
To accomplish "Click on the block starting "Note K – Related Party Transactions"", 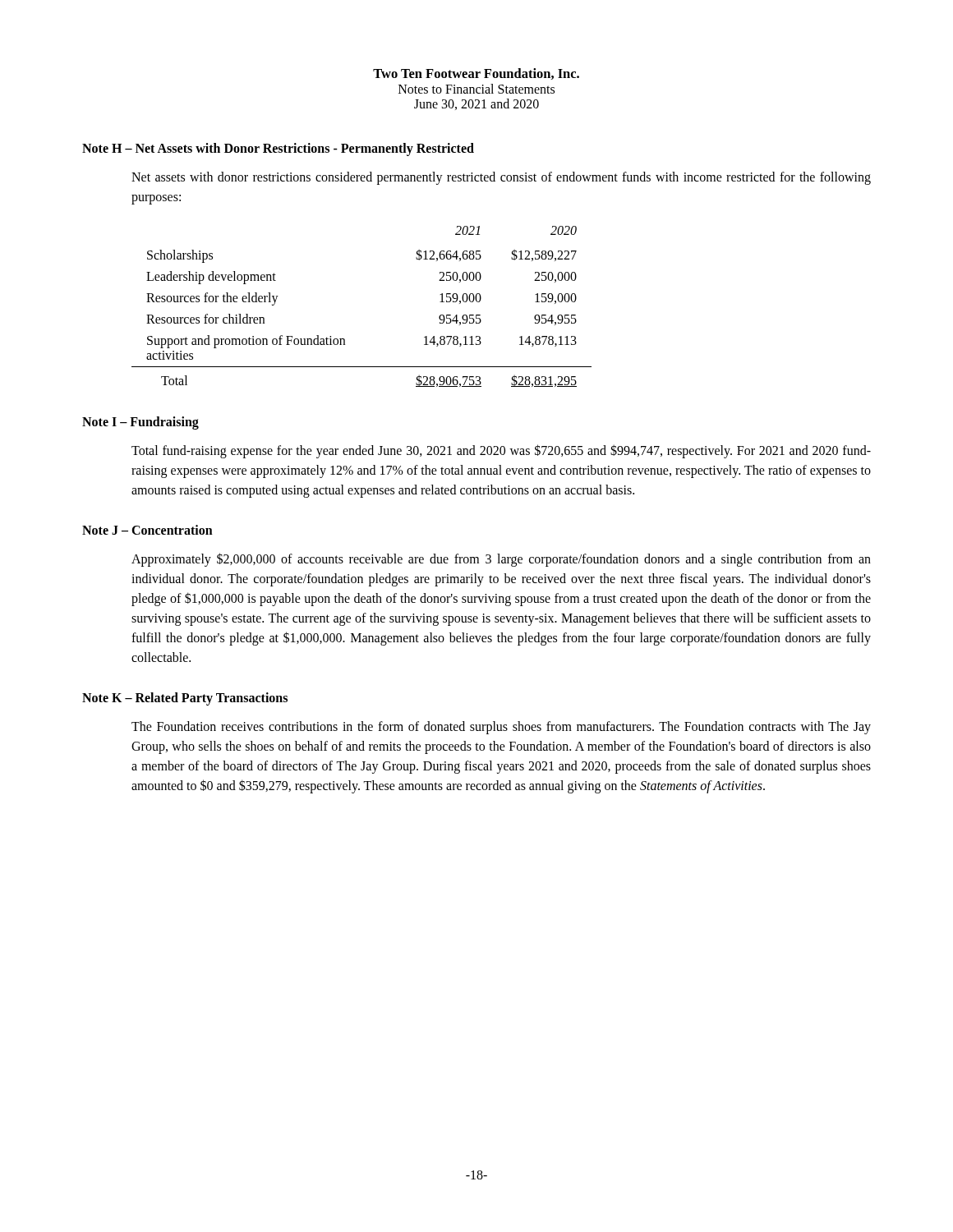I will coord(185,698).
